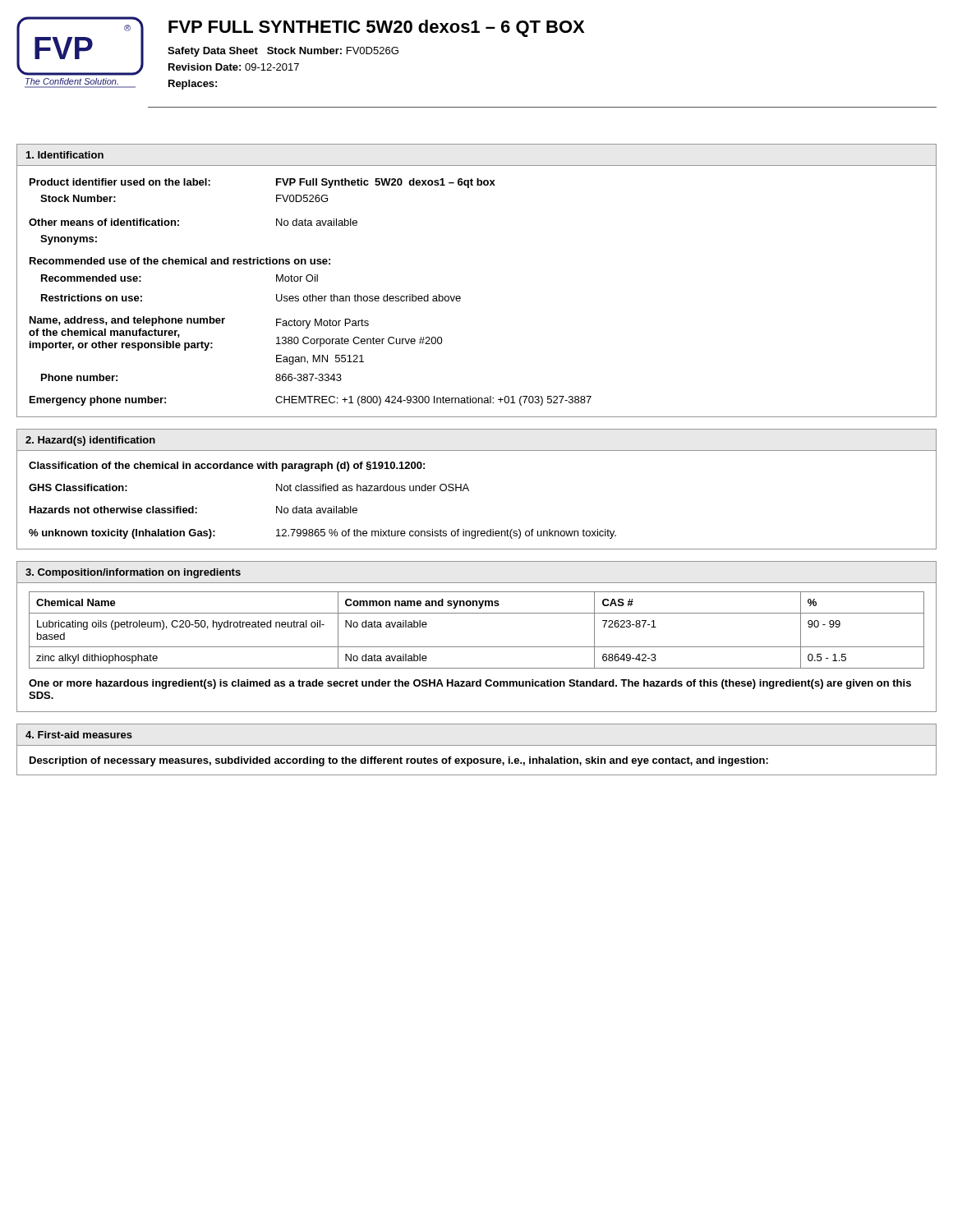
Task: Point to the block beginning "% unknown toxicity"
Action: click(476, 533)
